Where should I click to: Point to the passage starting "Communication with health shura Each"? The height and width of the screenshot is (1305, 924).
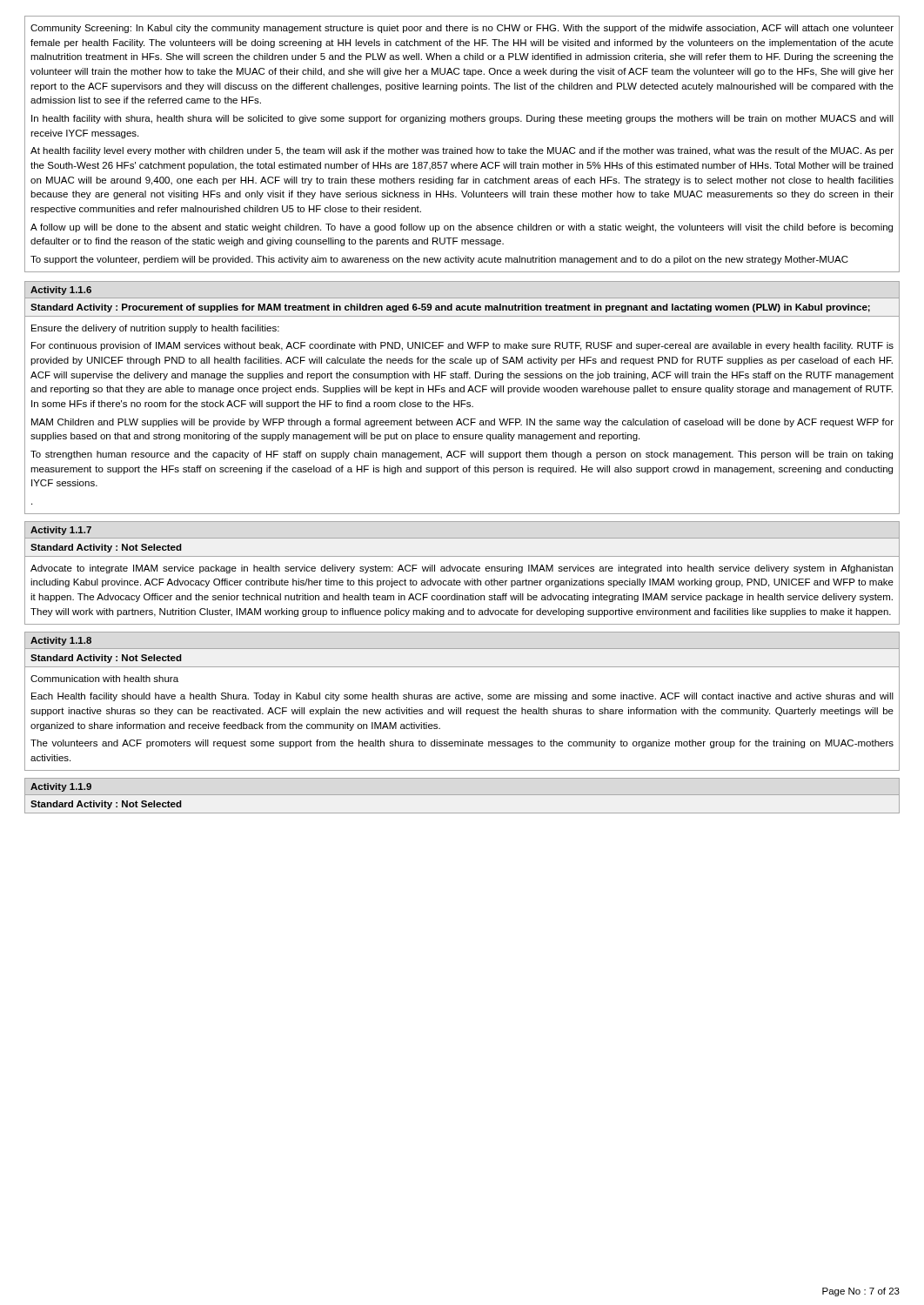(462, 718)
